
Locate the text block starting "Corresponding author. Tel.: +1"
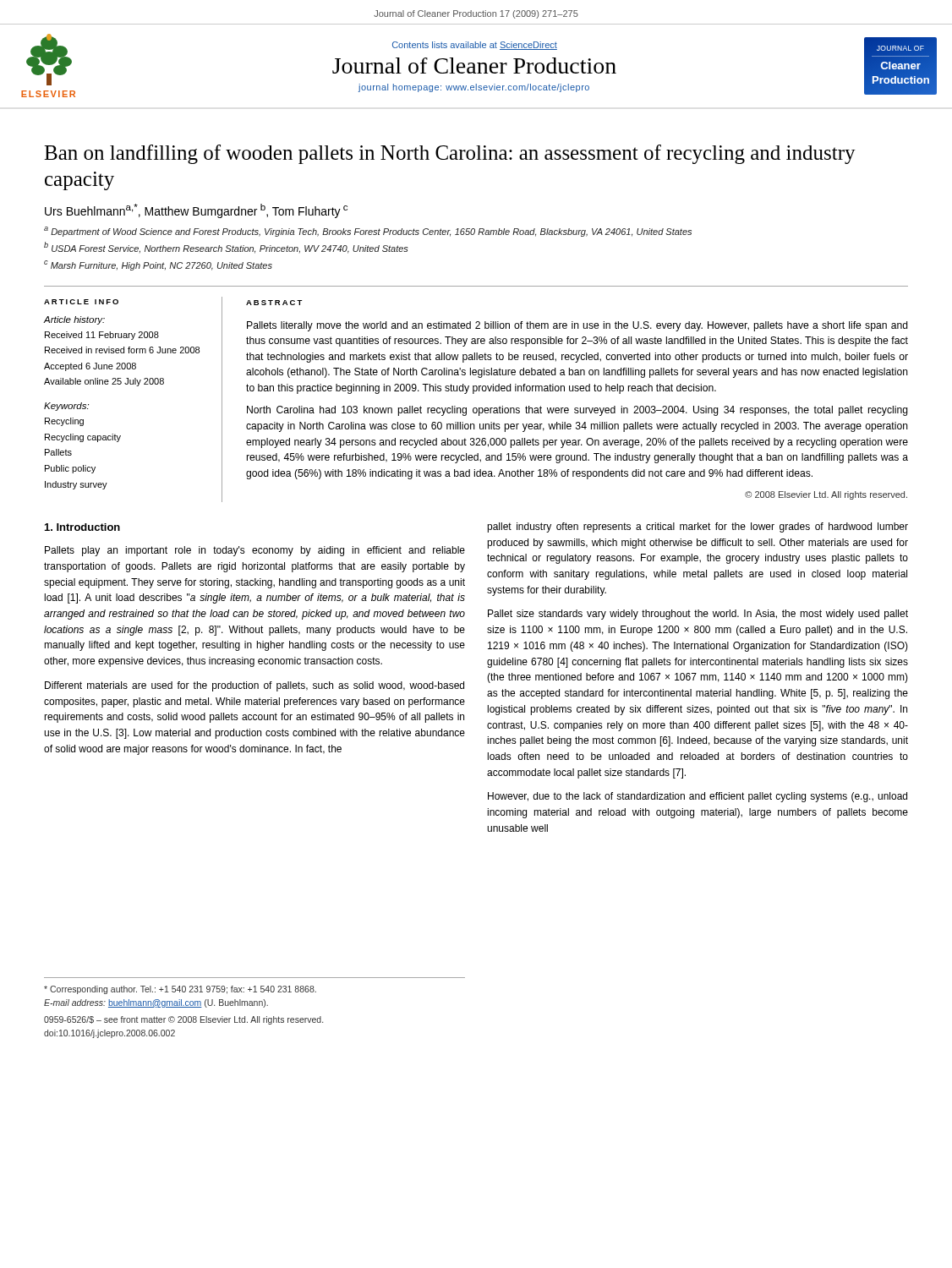click(x=255, y=996)
